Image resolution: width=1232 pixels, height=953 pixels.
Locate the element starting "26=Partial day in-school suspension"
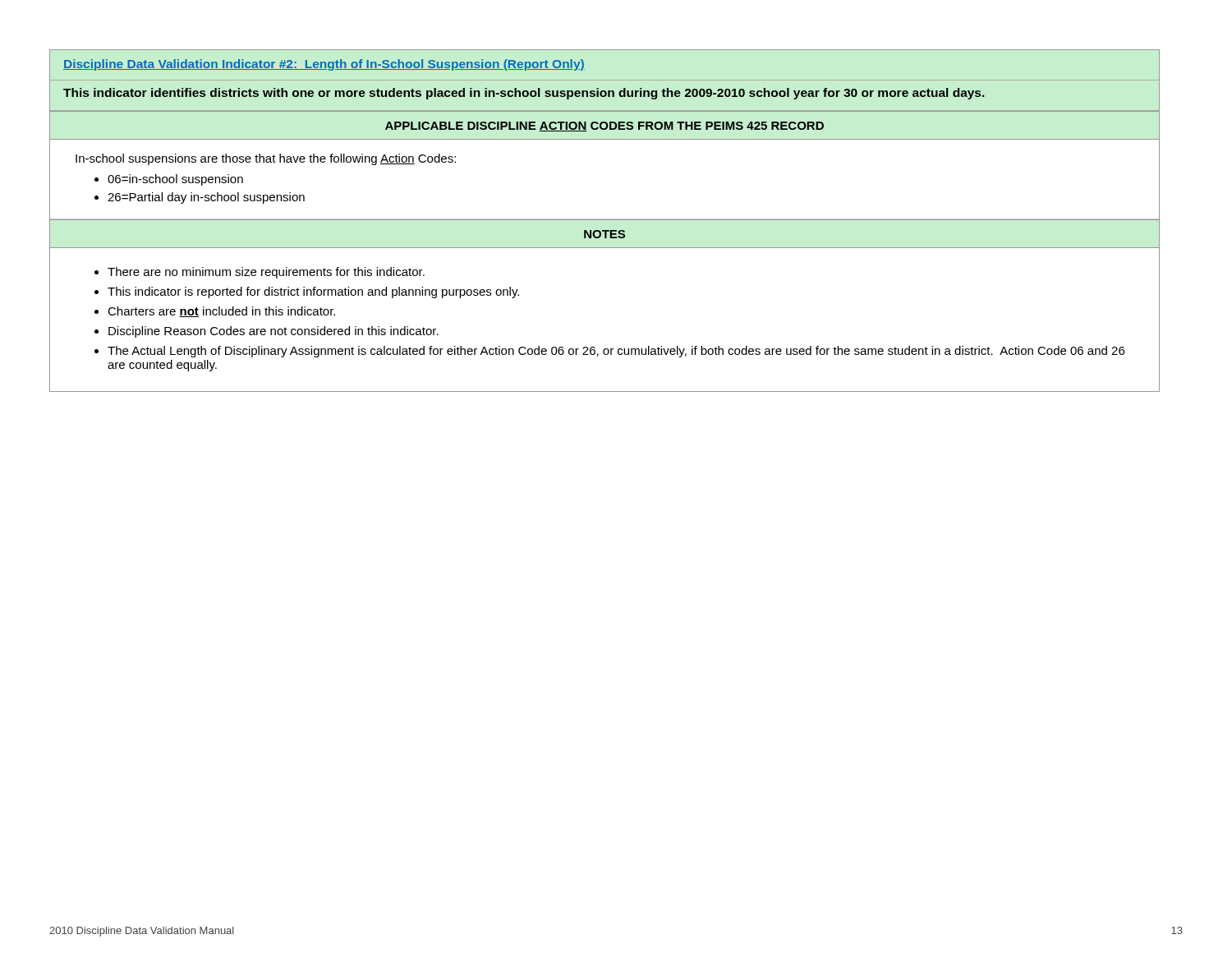206,197
